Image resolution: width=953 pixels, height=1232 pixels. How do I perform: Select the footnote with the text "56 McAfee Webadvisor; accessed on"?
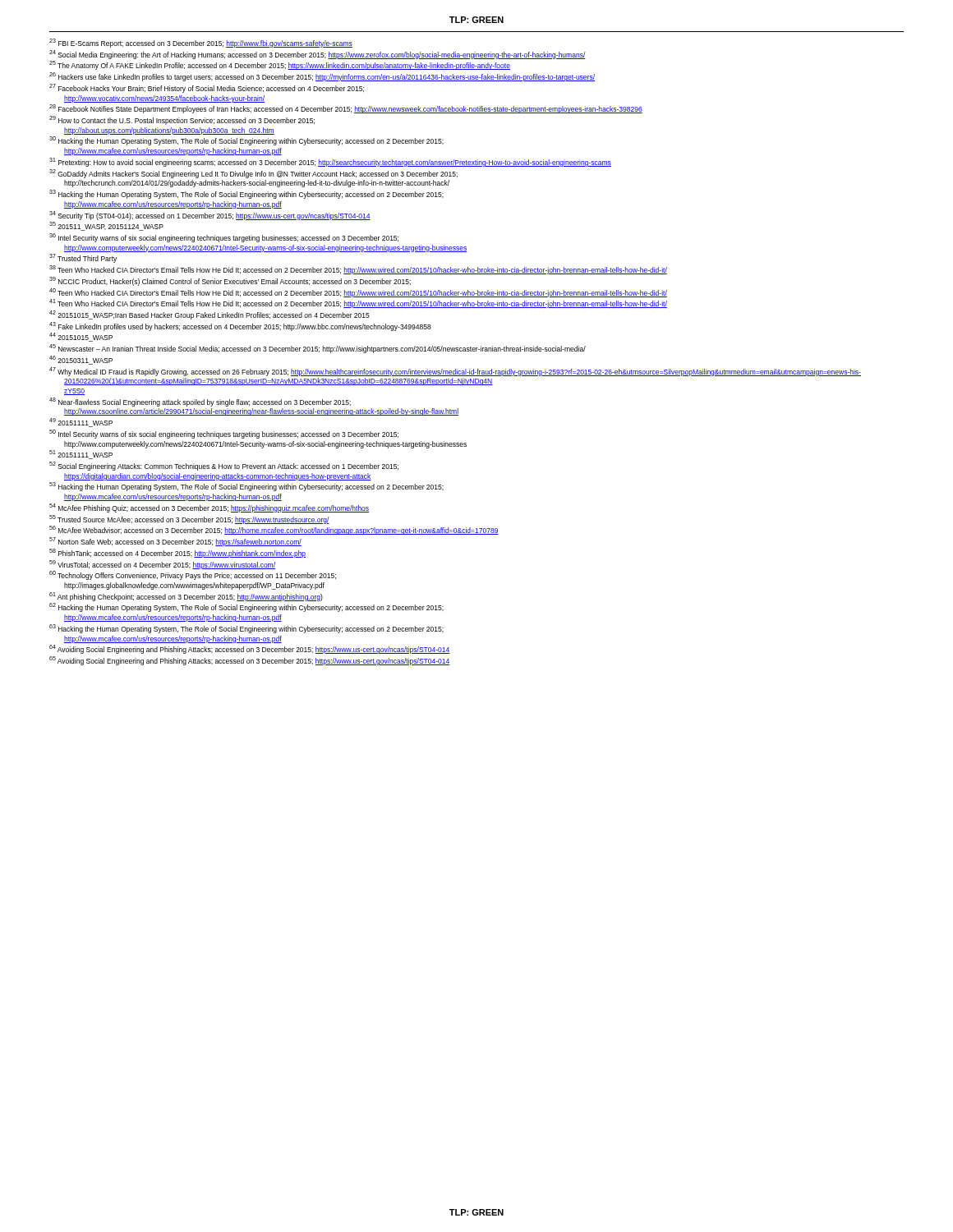click(274, 531)
